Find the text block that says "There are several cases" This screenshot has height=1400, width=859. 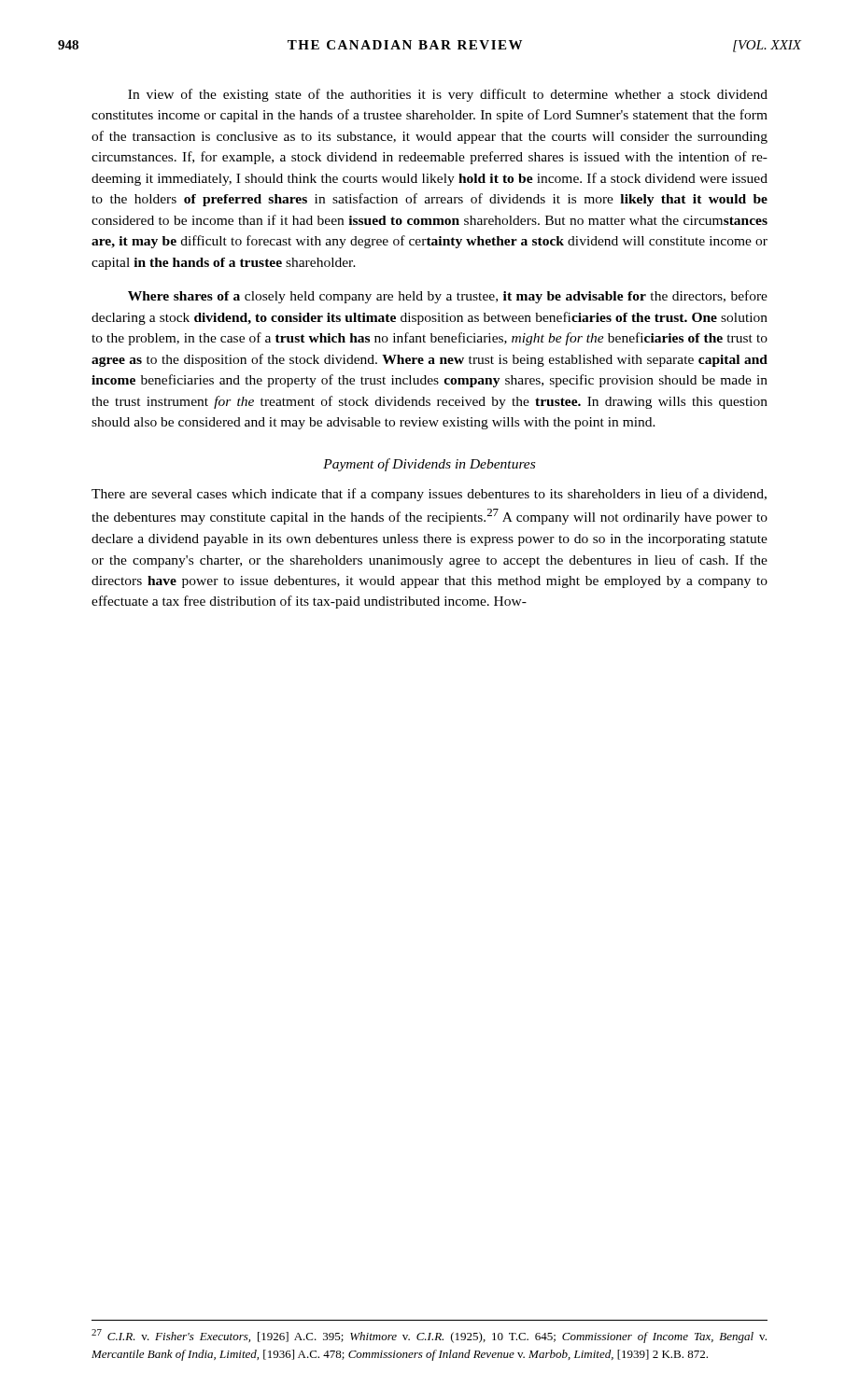430,548
